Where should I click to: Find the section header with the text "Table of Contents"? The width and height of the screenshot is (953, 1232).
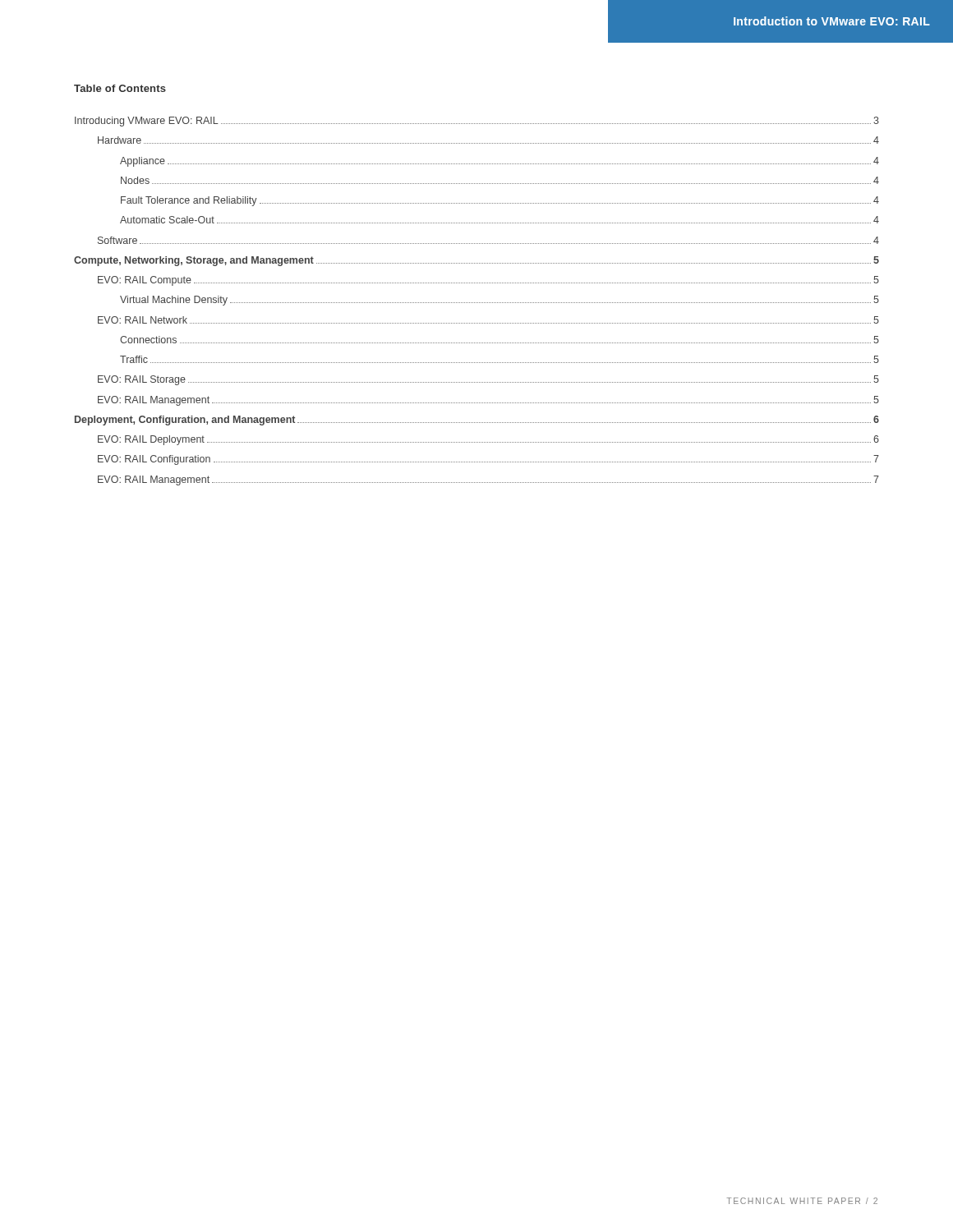[120, 88]
